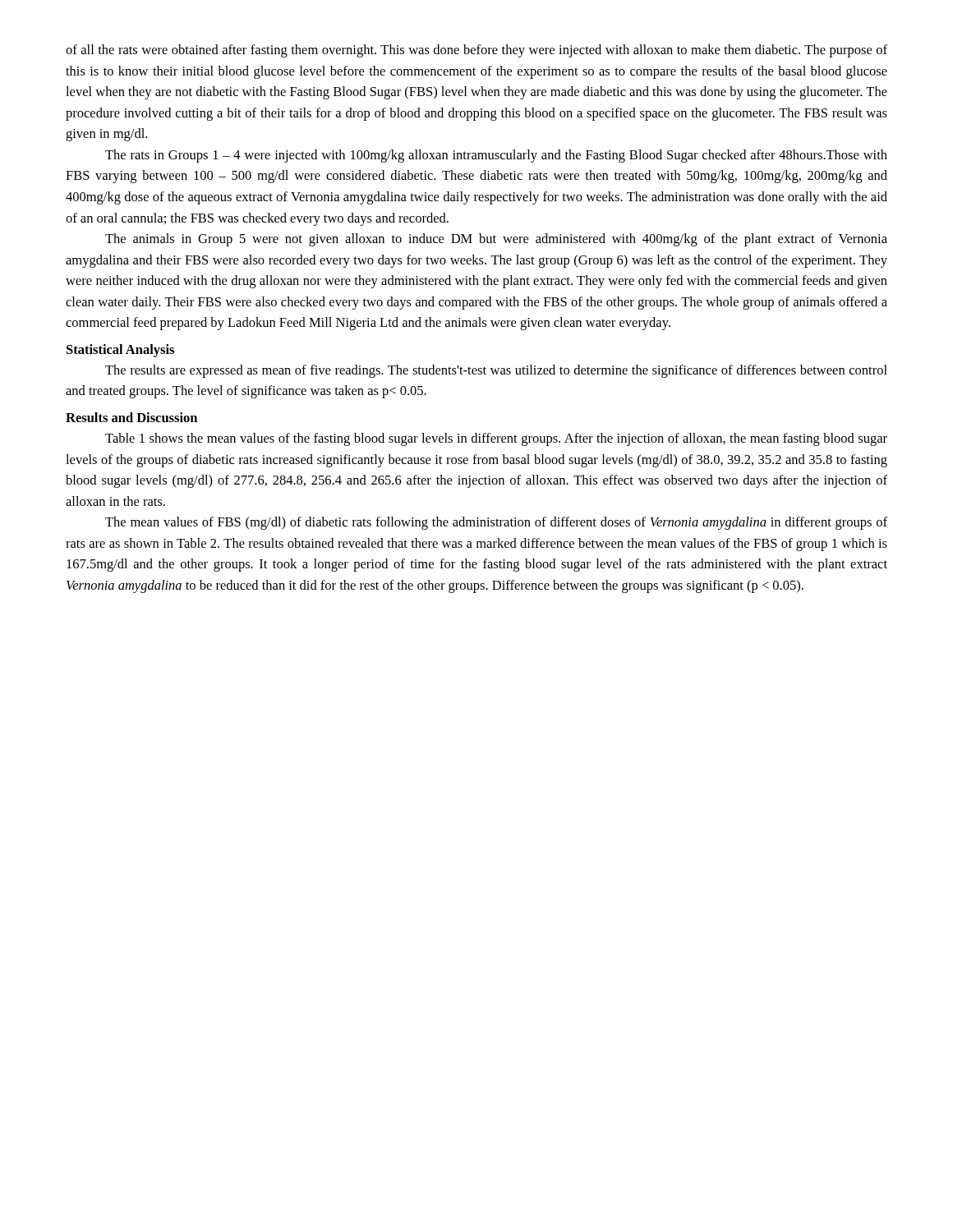This screenshot has width=953, height=1232.
Task: Navigate to the element starting "The rats in Groups"
Action: click(x=476, y=186)
